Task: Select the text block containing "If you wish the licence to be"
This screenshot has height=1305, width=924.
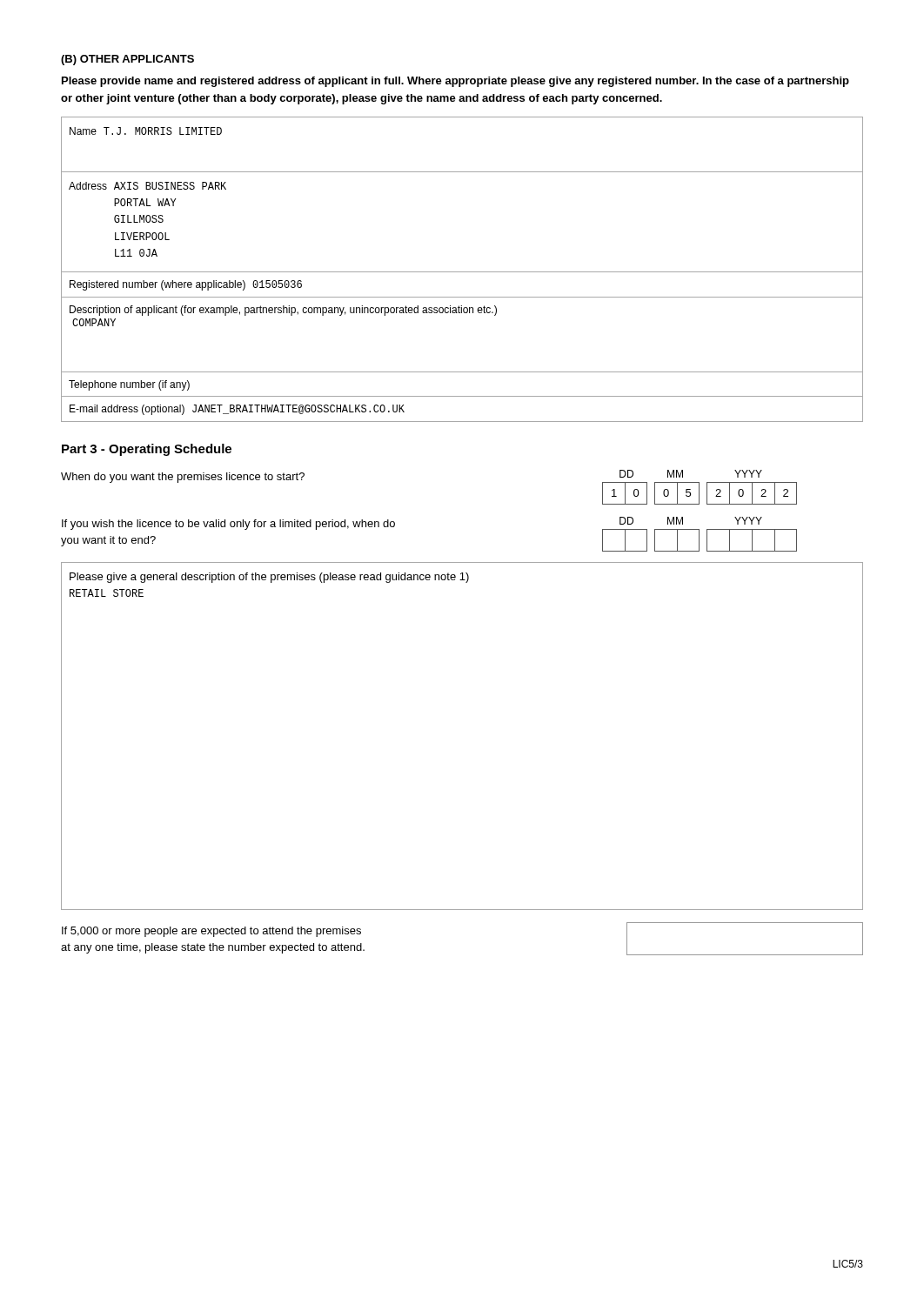Action: [x=228, y=532]
